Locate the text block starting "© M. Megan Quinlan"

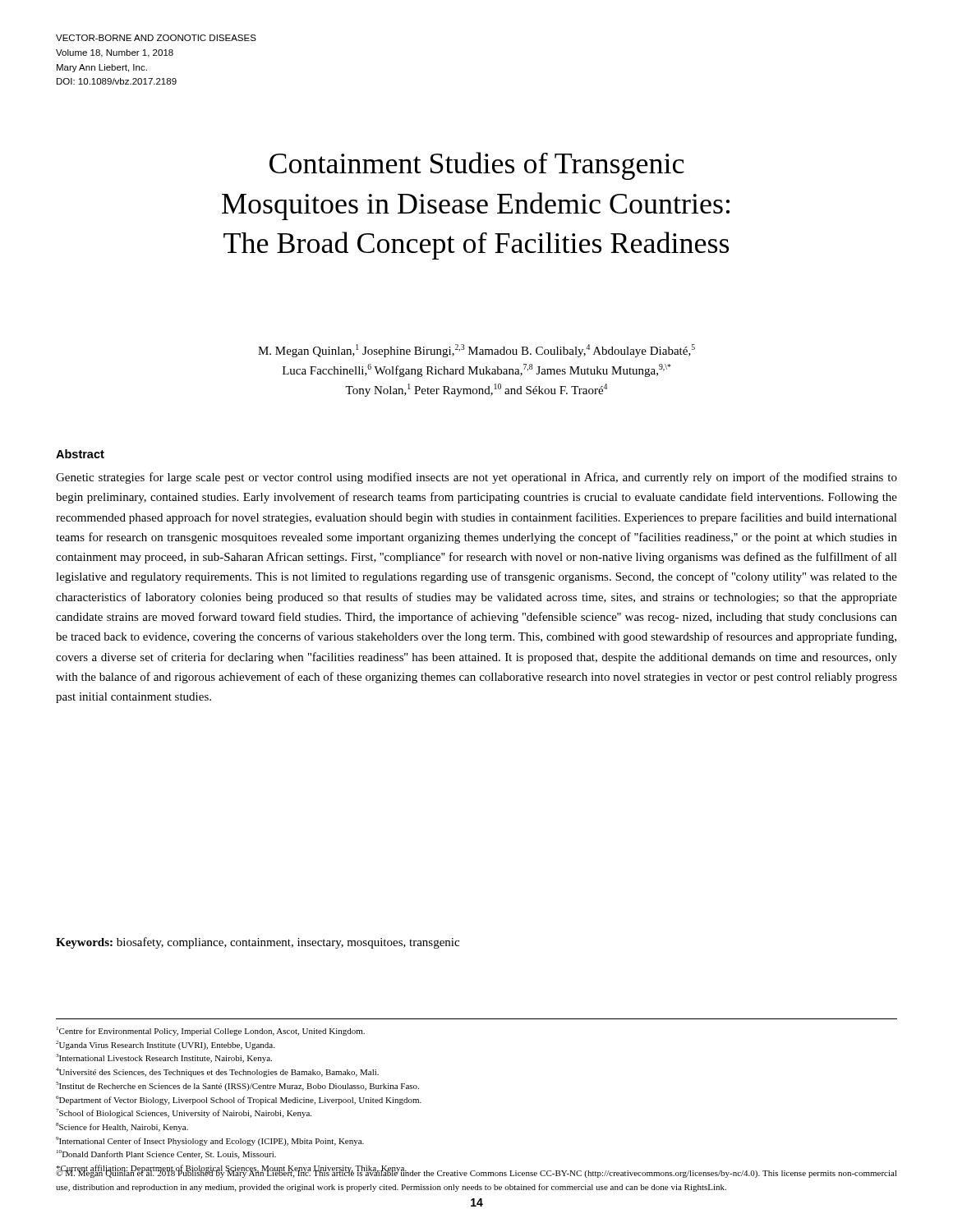coord(476,1180)
